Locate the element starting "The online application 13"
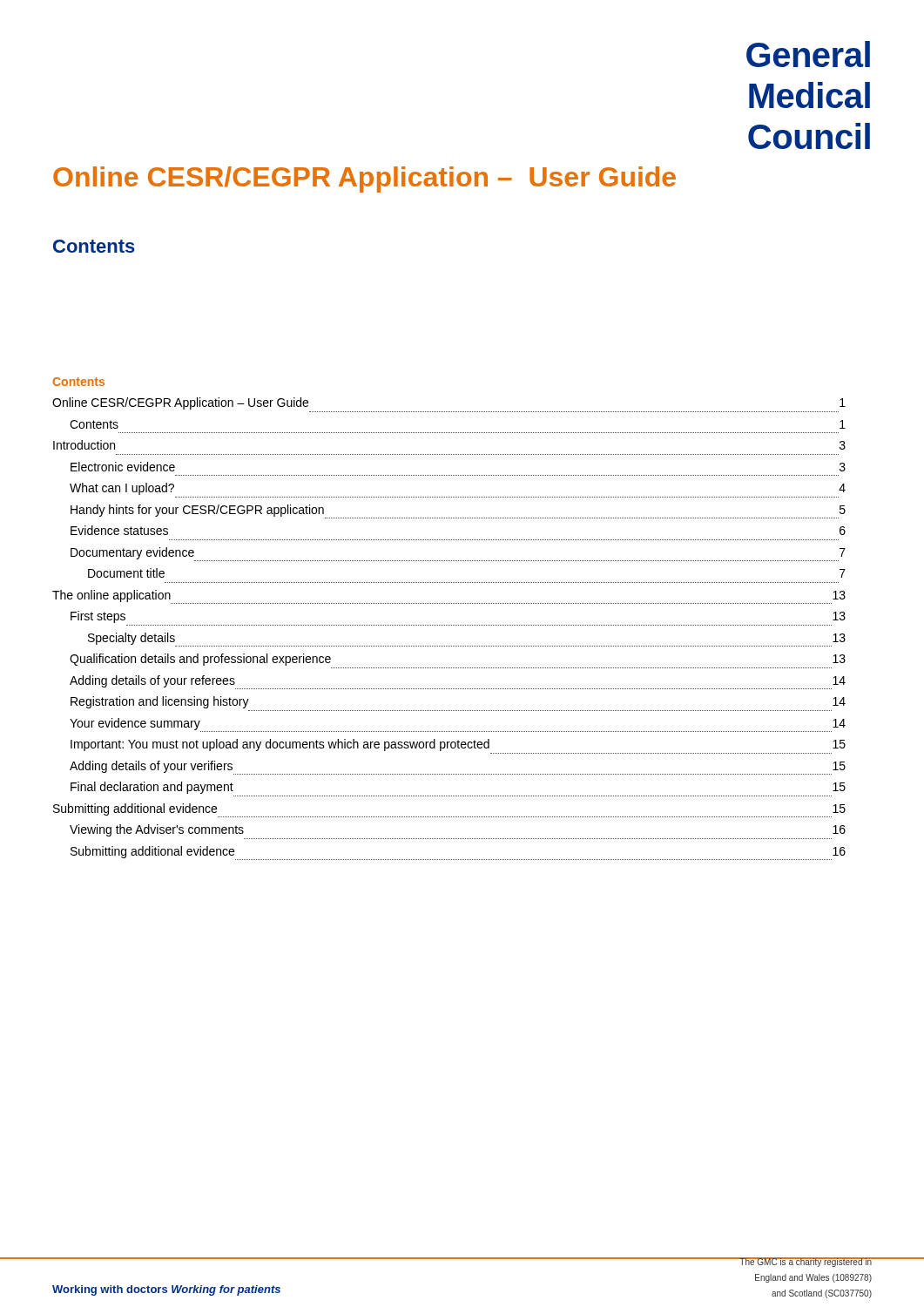The width and height of the screenshot is (924, 1307). (449, 595)
